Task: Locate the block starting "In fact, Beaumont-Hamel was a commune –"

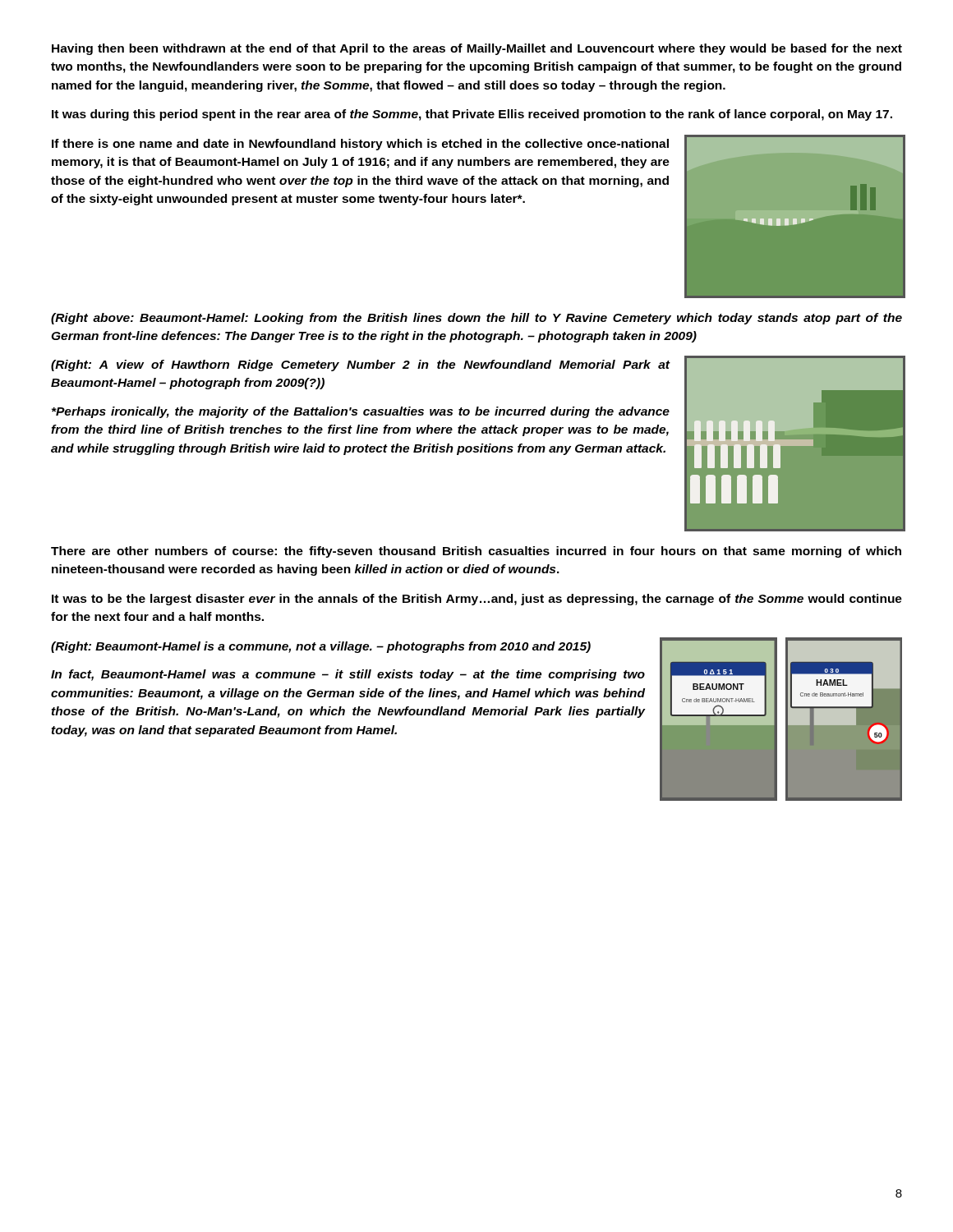Action: [348, 702]
